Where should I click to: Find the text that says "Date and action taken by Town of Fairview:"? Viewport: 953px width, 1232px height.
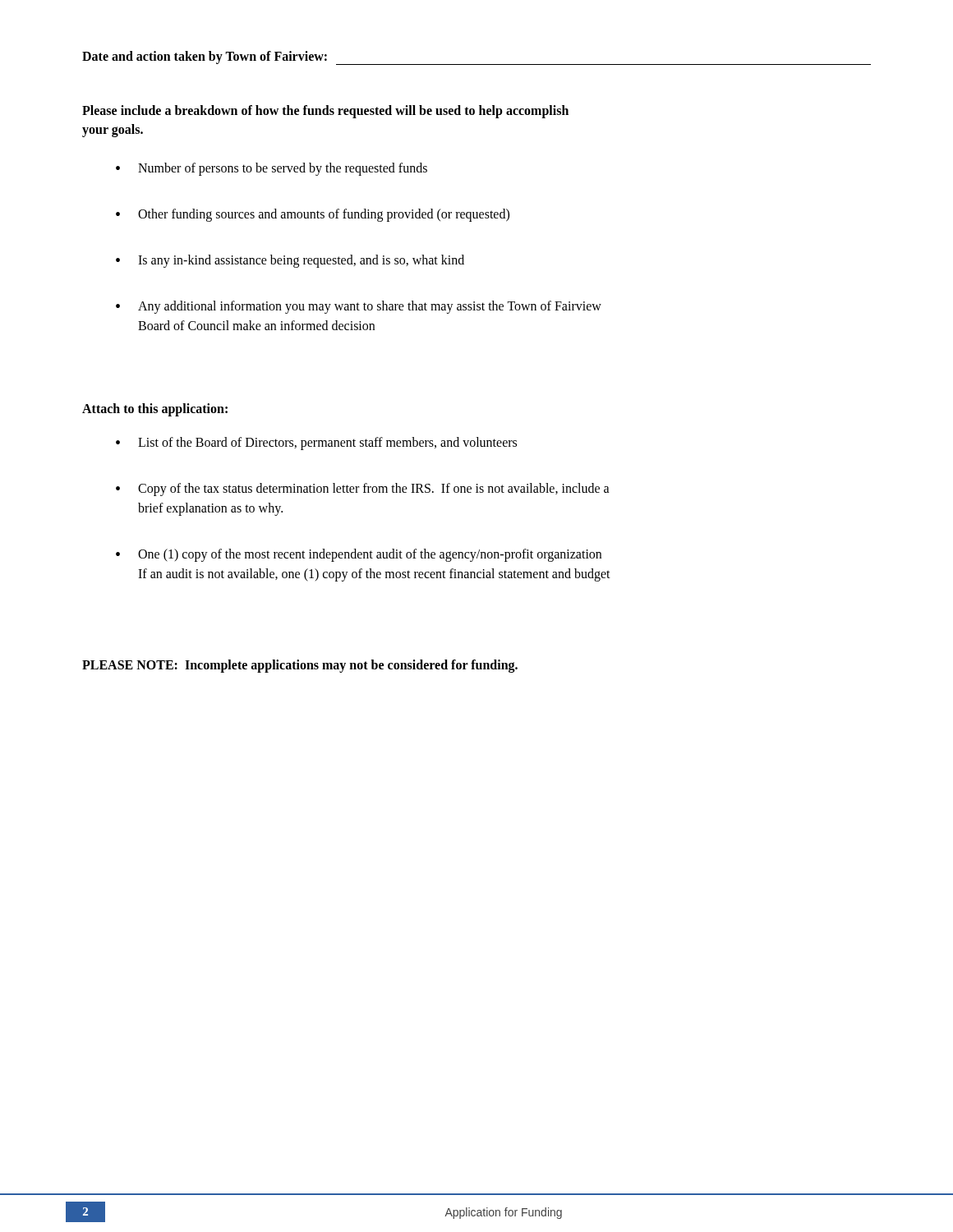[x=476, y=57]
